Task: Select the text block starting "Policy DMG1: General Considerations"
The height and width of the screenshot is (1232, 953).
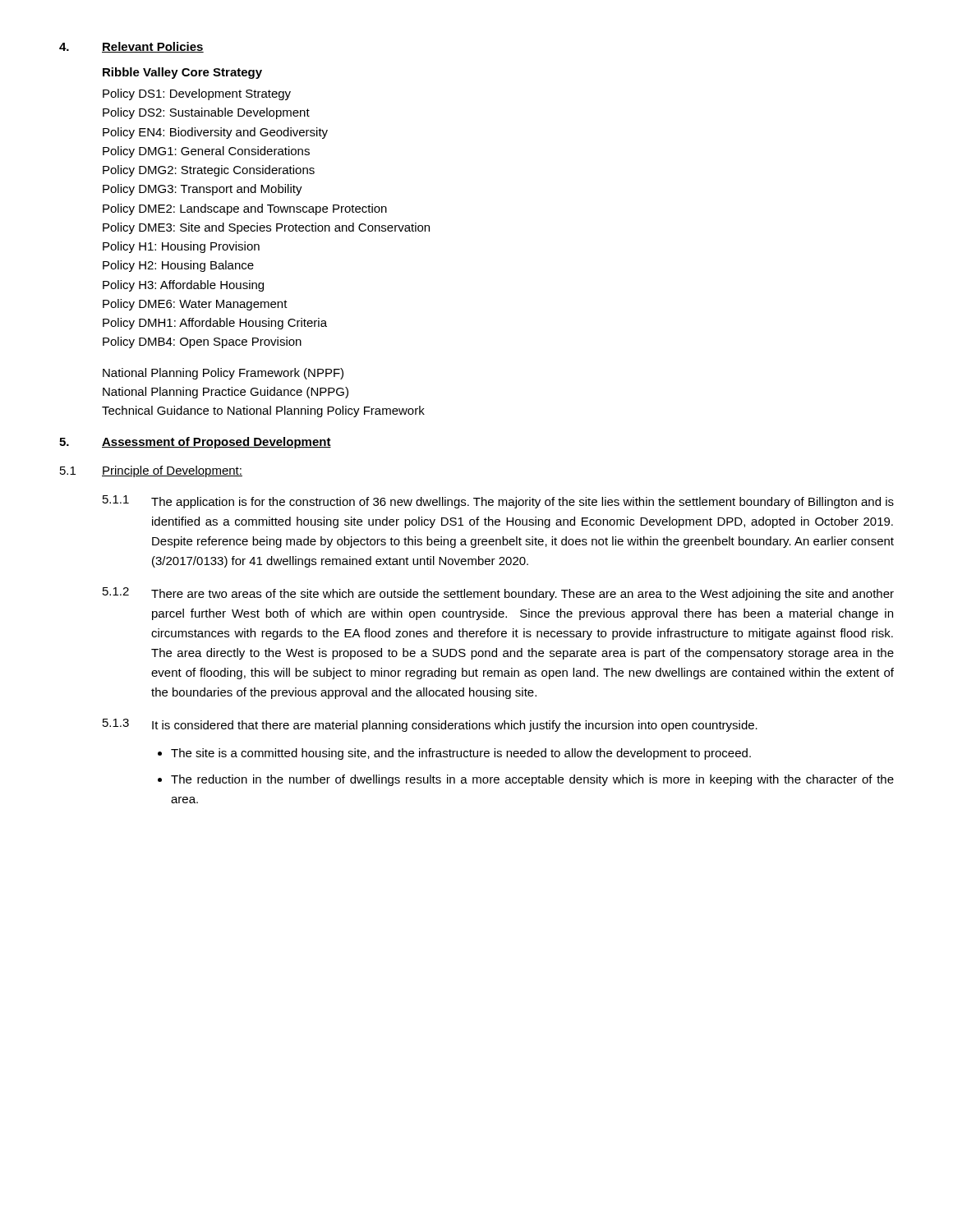Action: click(x=206, y=150)
